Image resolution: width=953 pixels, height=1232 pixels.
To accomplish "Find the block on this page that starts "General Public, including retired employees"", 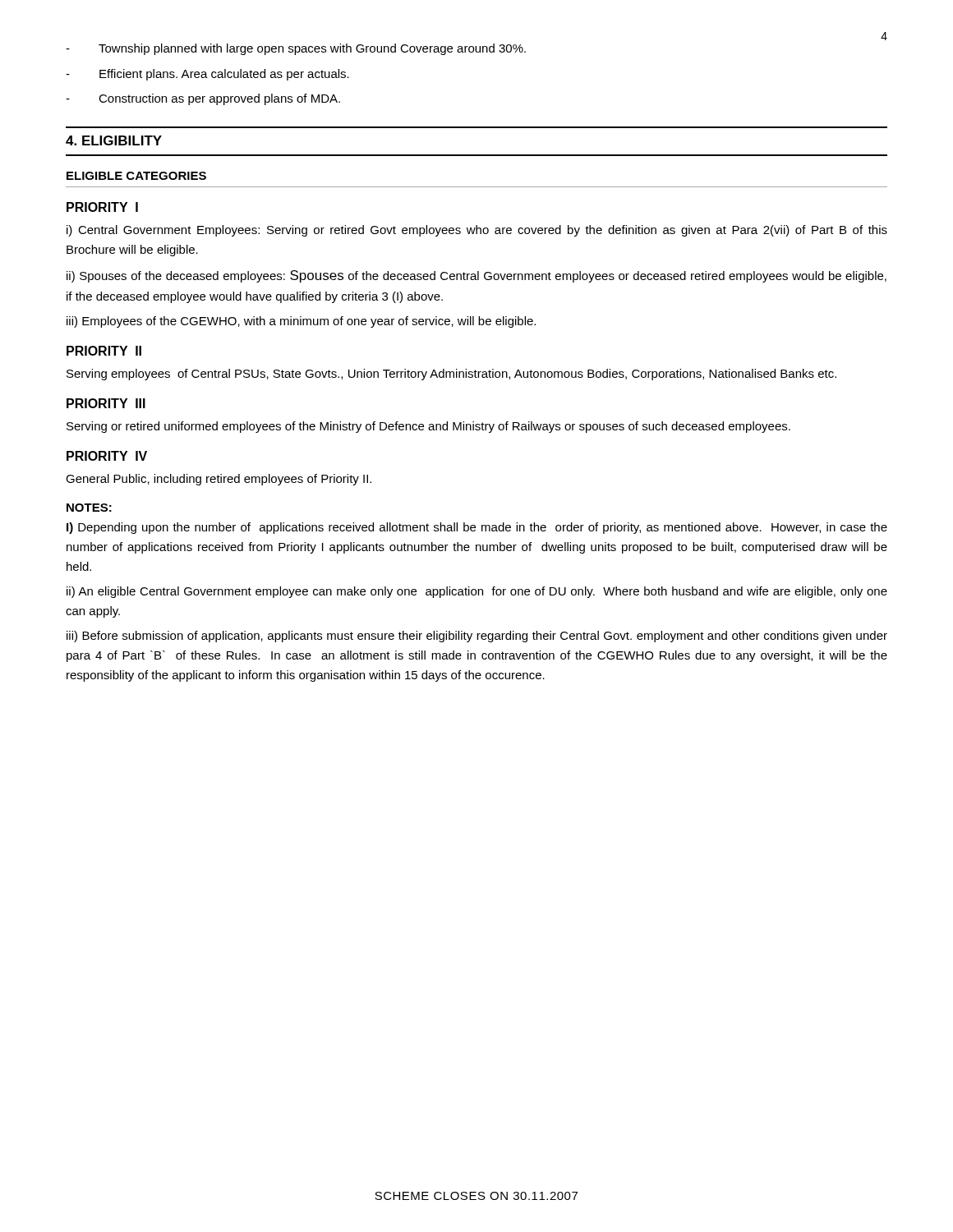I will click(x=219, y=478).
